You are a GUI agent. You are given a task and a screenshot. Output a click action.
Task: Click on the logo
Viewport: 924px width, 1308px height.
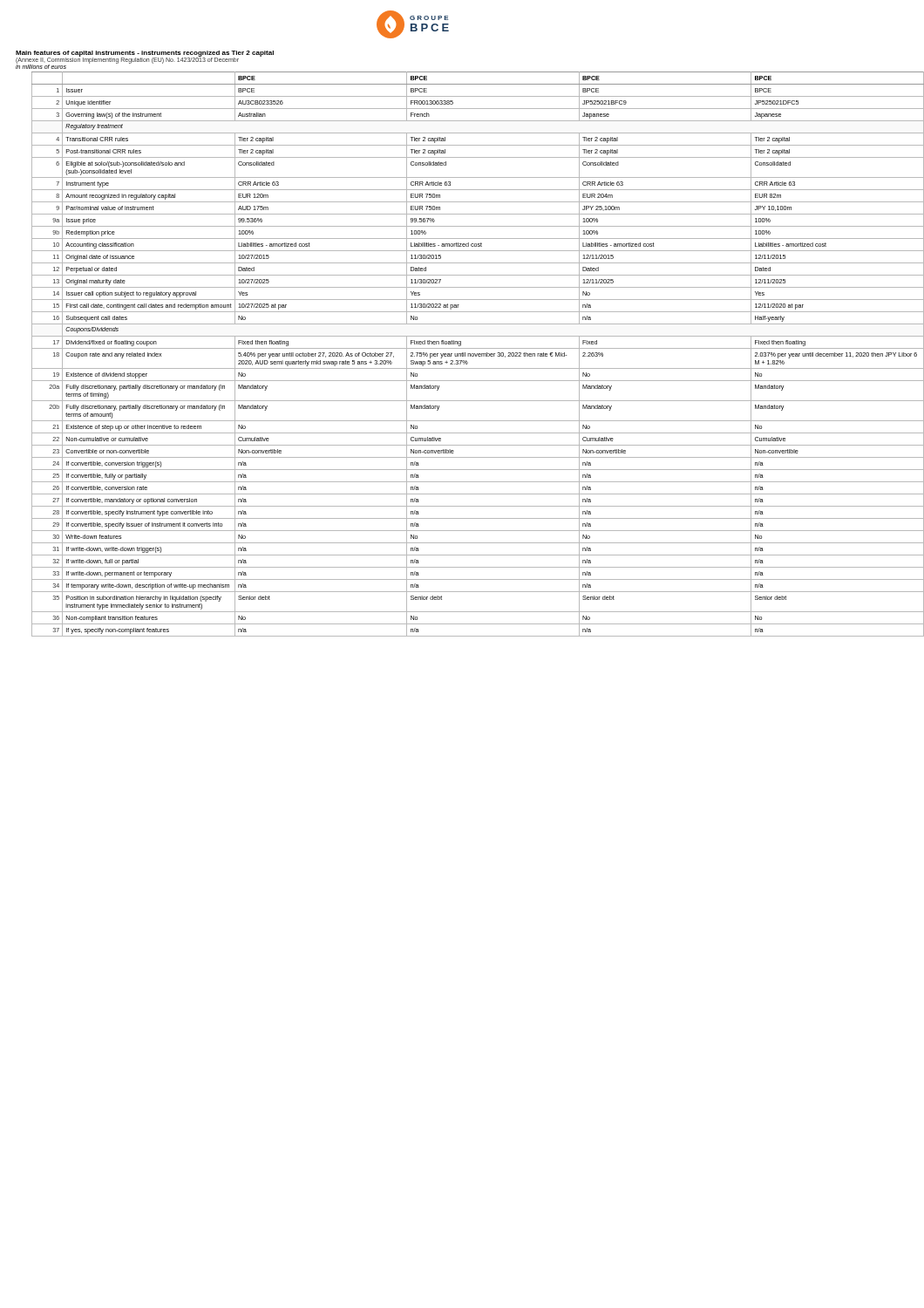[462, 24]
